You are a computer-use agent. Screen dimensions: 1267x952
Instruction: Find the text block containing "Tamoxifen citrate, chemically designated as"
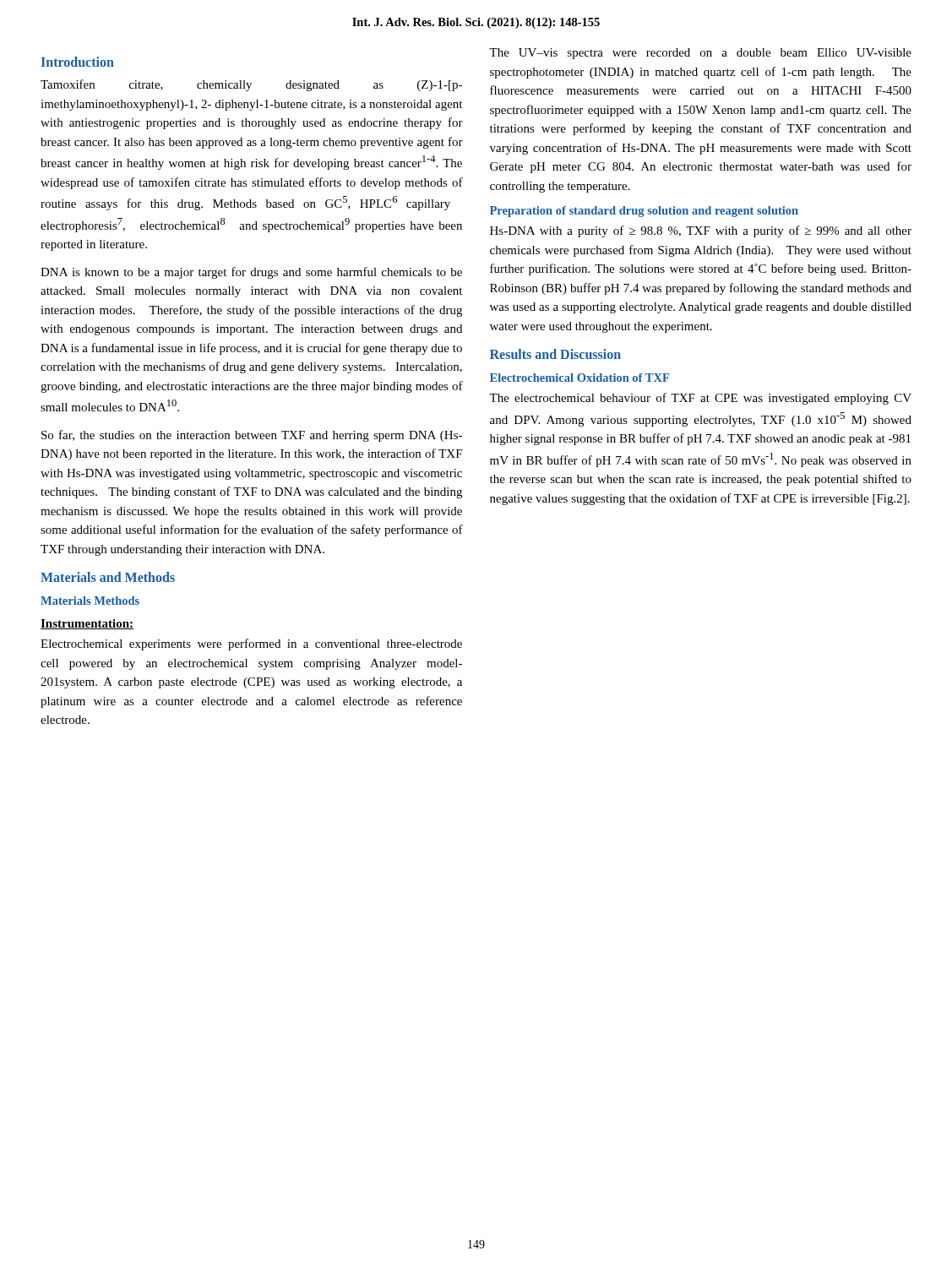click(252, 164)
